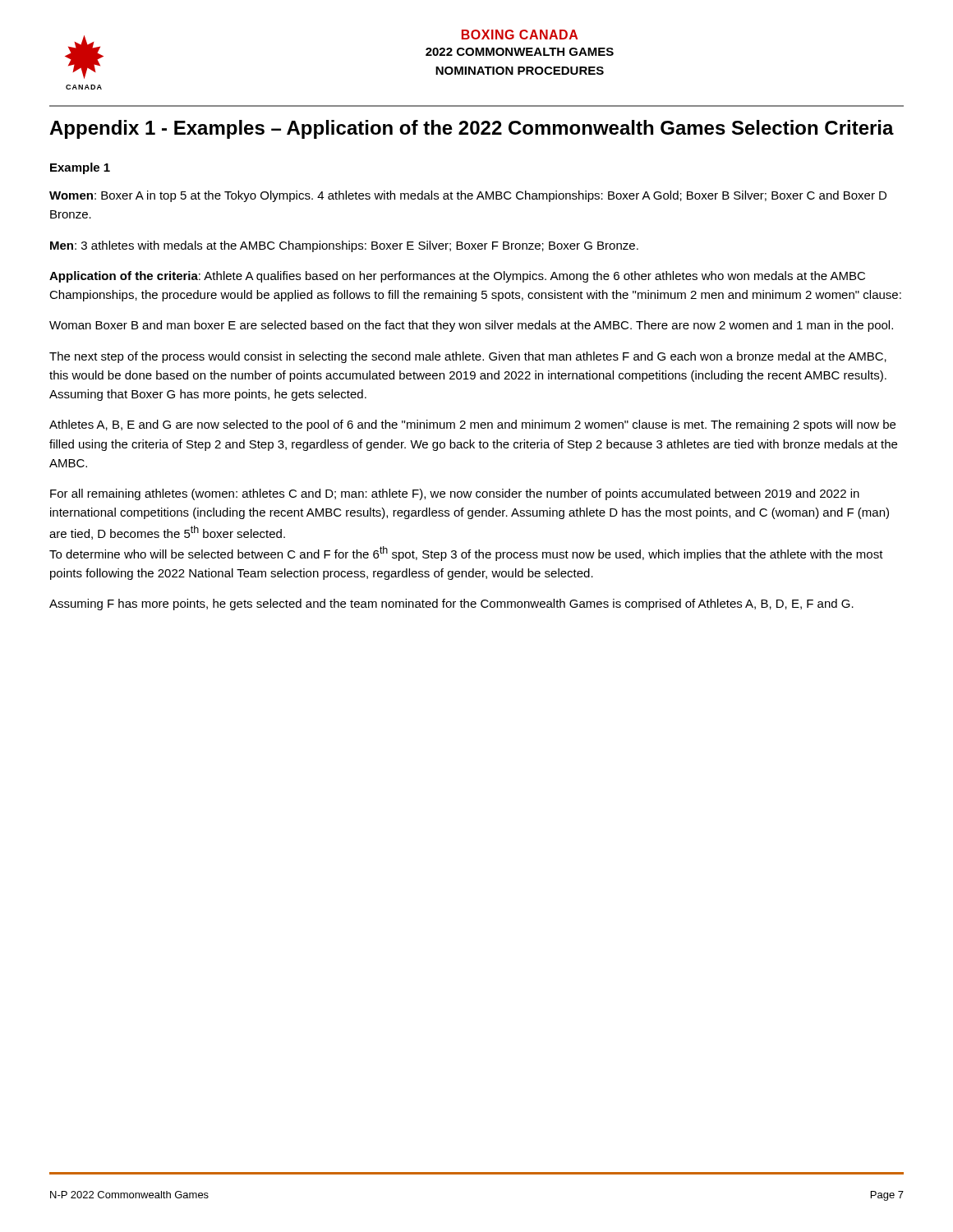Image resolution: width=953 pixels, height=1232 pixels.
Task: Click where it says "Example 1"
Action: tap(80, 167)
